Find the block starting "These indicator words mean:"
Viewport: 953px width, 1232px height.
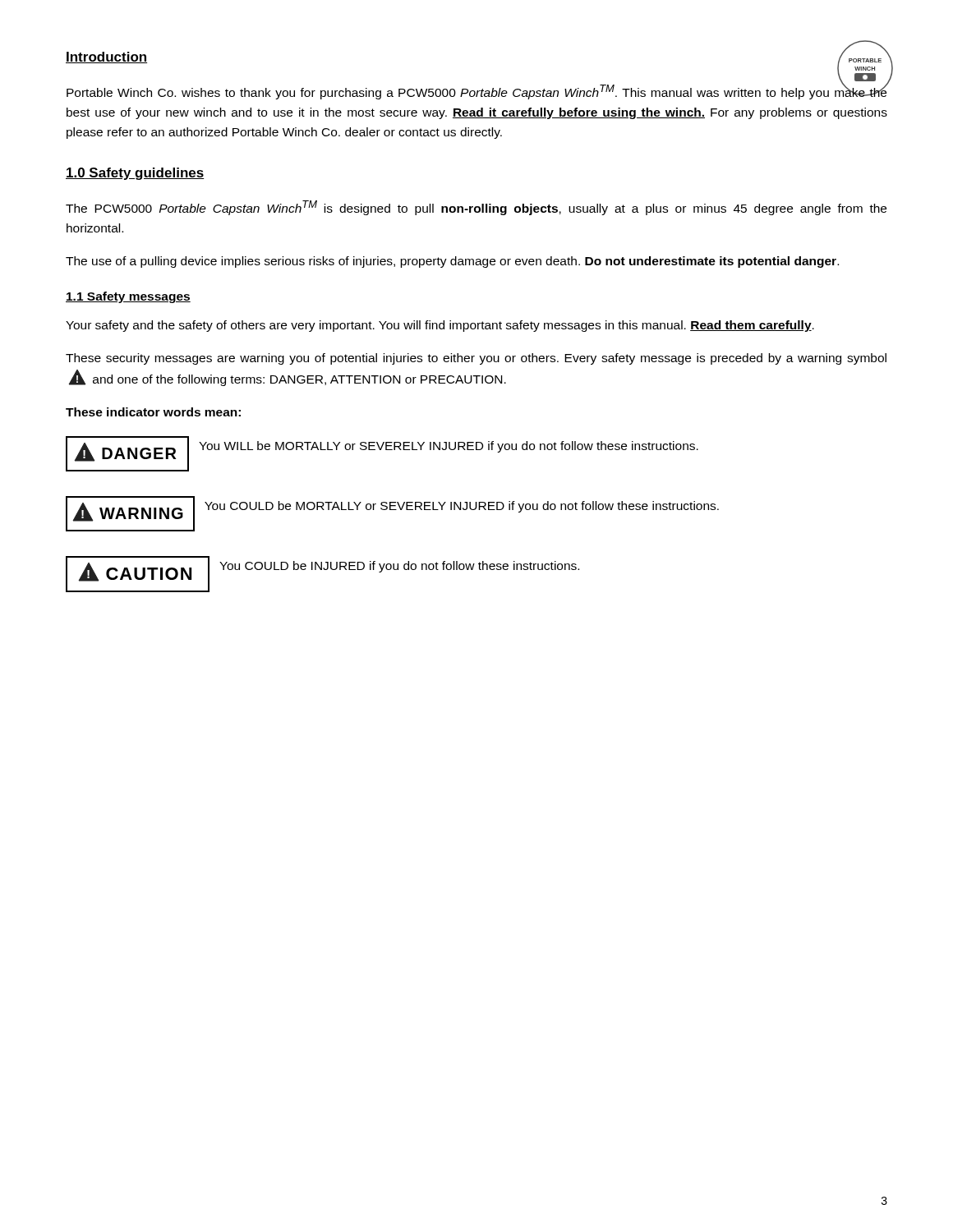[x=154, y=412]
